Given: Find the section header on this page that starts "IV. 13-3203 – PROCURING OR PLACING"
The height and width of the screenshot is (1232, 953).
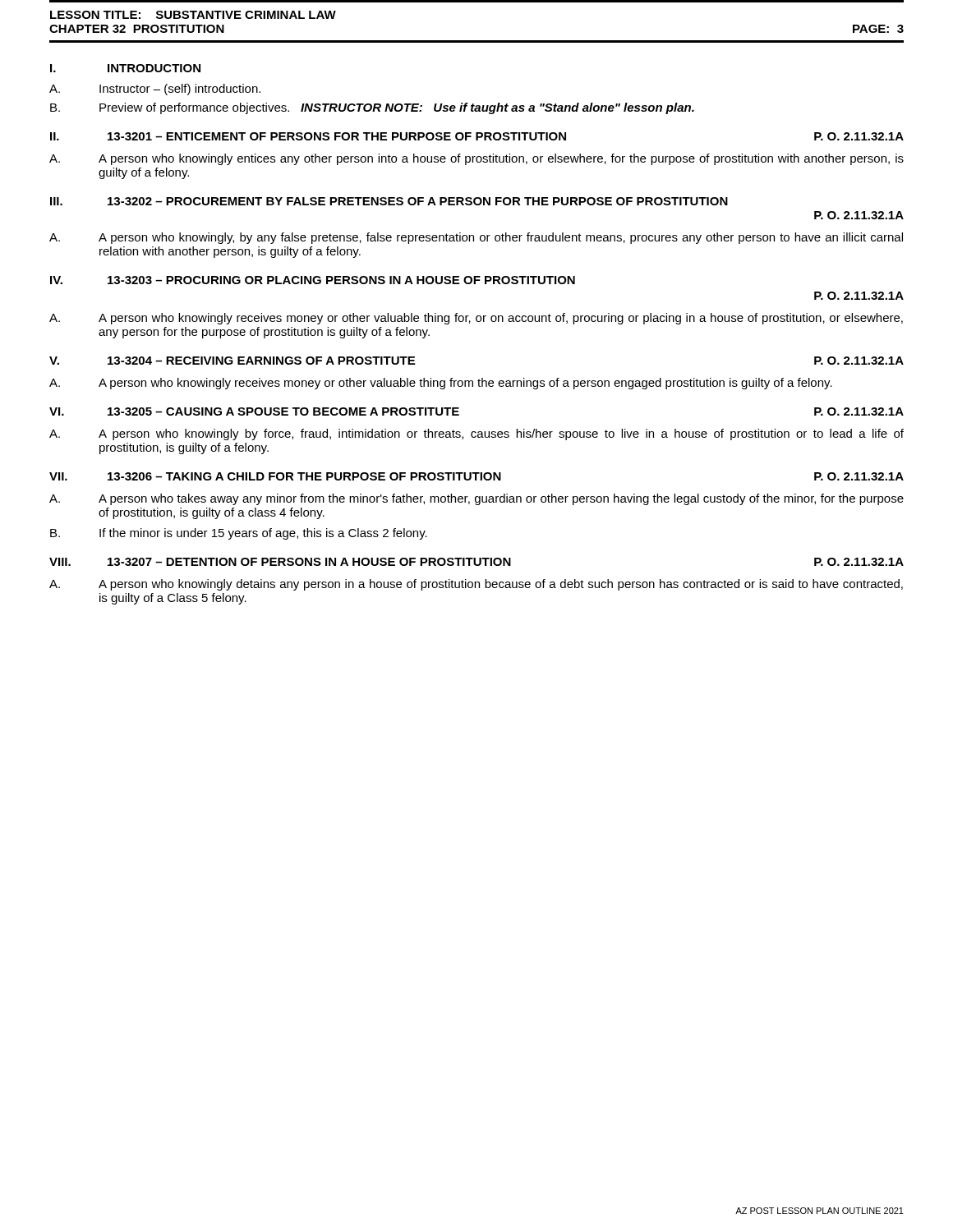Looking at the screenshot, I should point(476,287).
